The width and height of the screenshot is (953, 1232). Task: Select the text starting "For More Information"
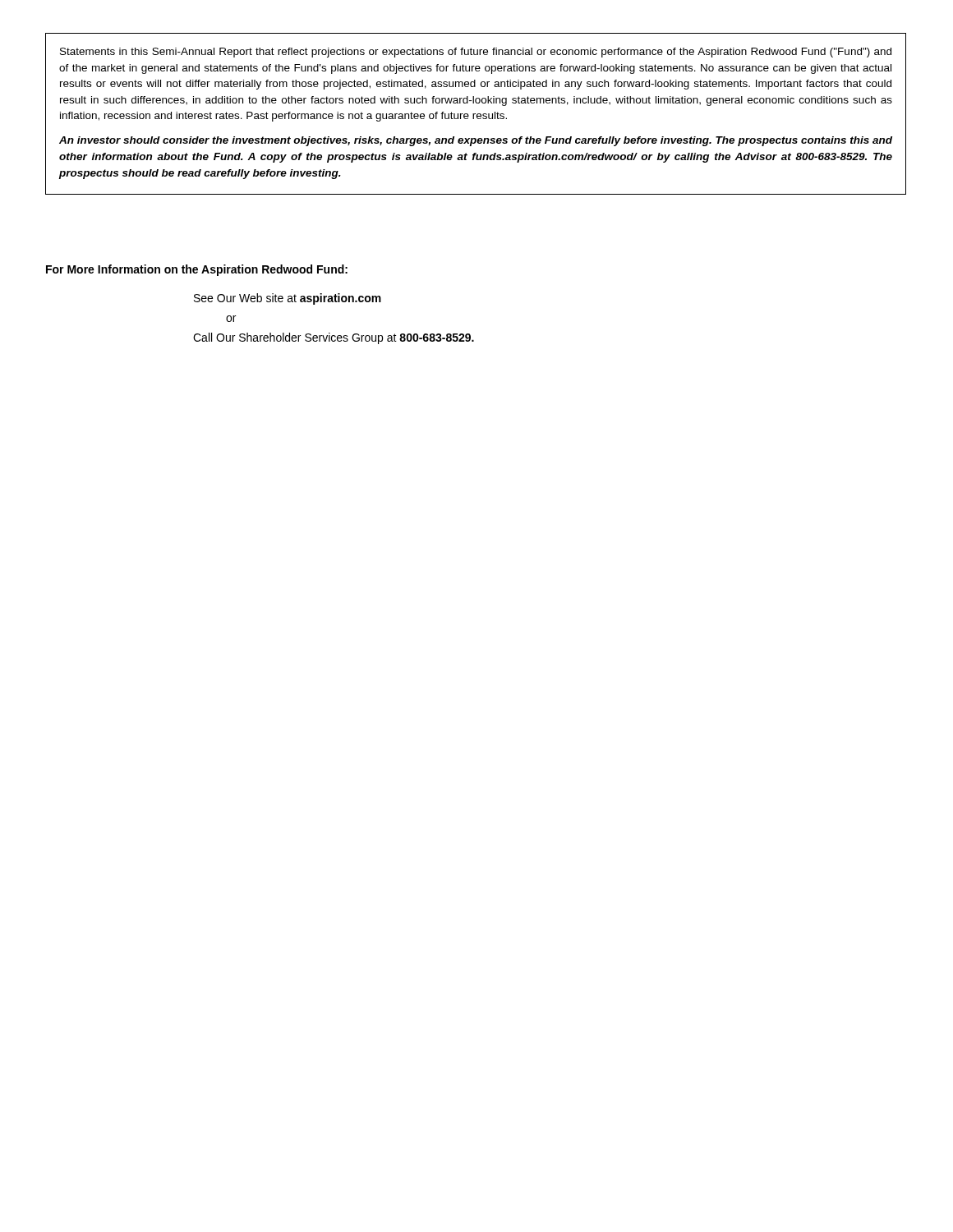(x=197, y=270)
